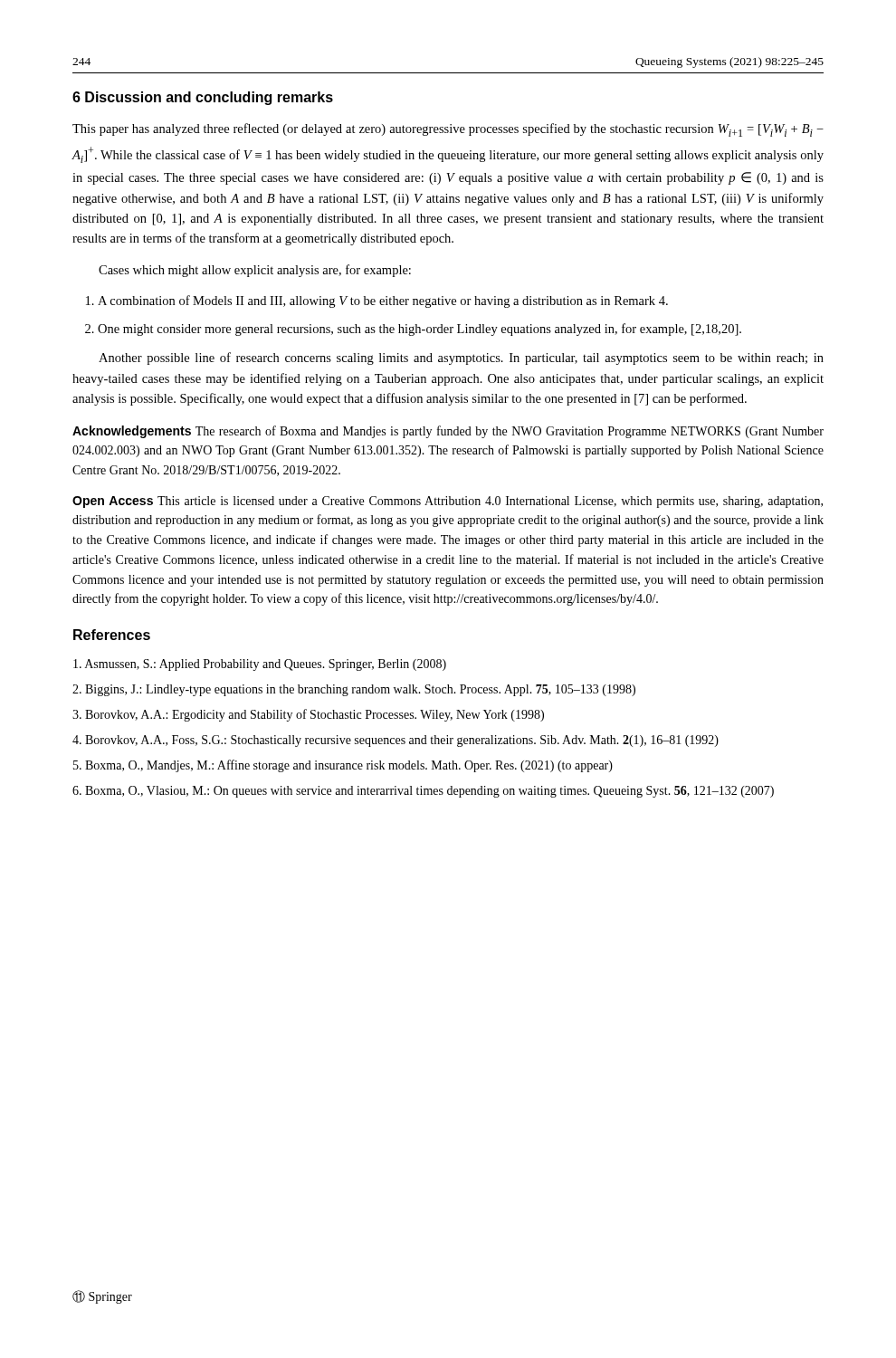Locate the region starting "2. Biggins, J.: Lindley-type equations in the branching"

448,689
